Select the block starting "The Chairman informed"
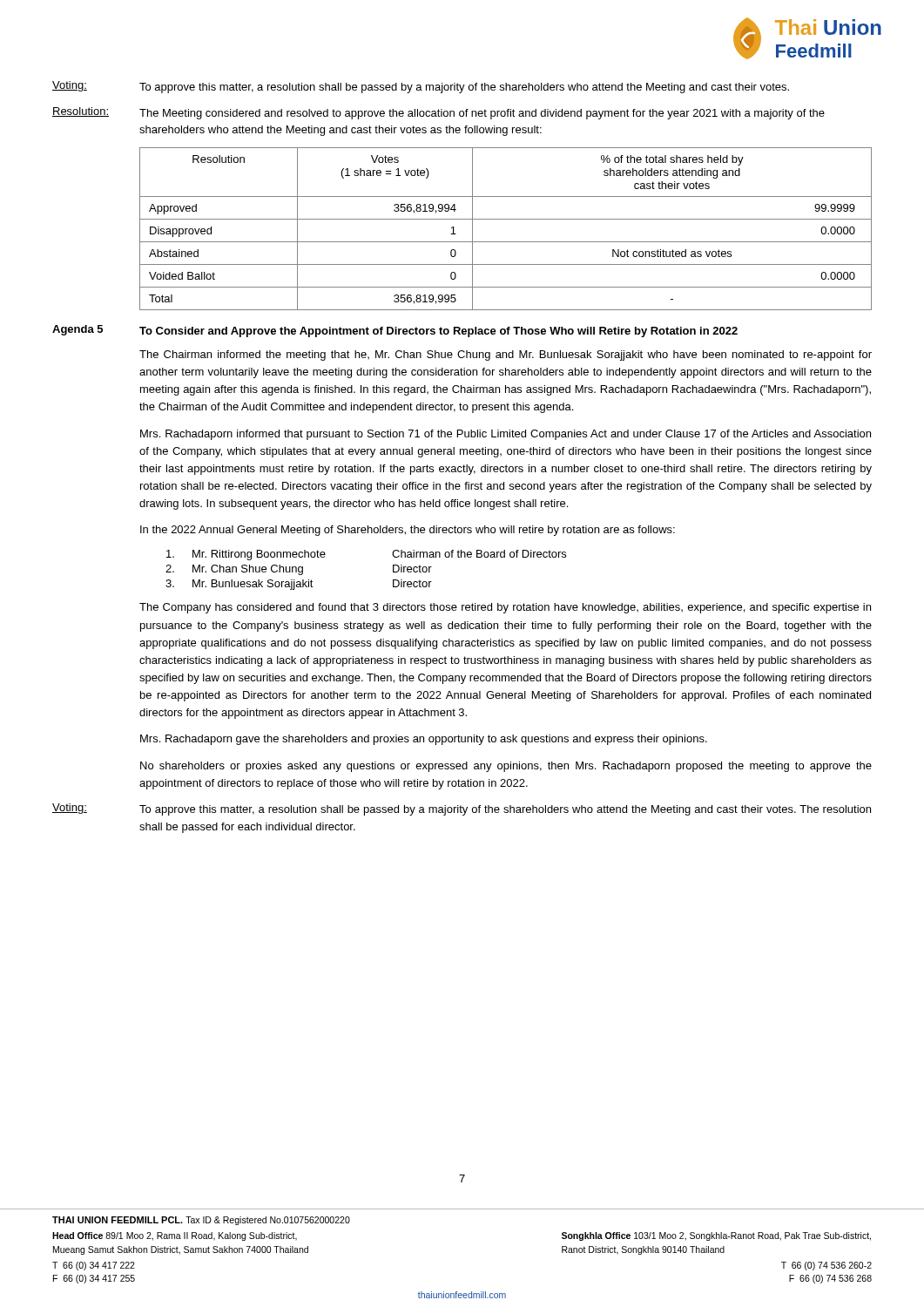Image resolution: width=924 pixels, height=1307 pixels. [506, 381]
